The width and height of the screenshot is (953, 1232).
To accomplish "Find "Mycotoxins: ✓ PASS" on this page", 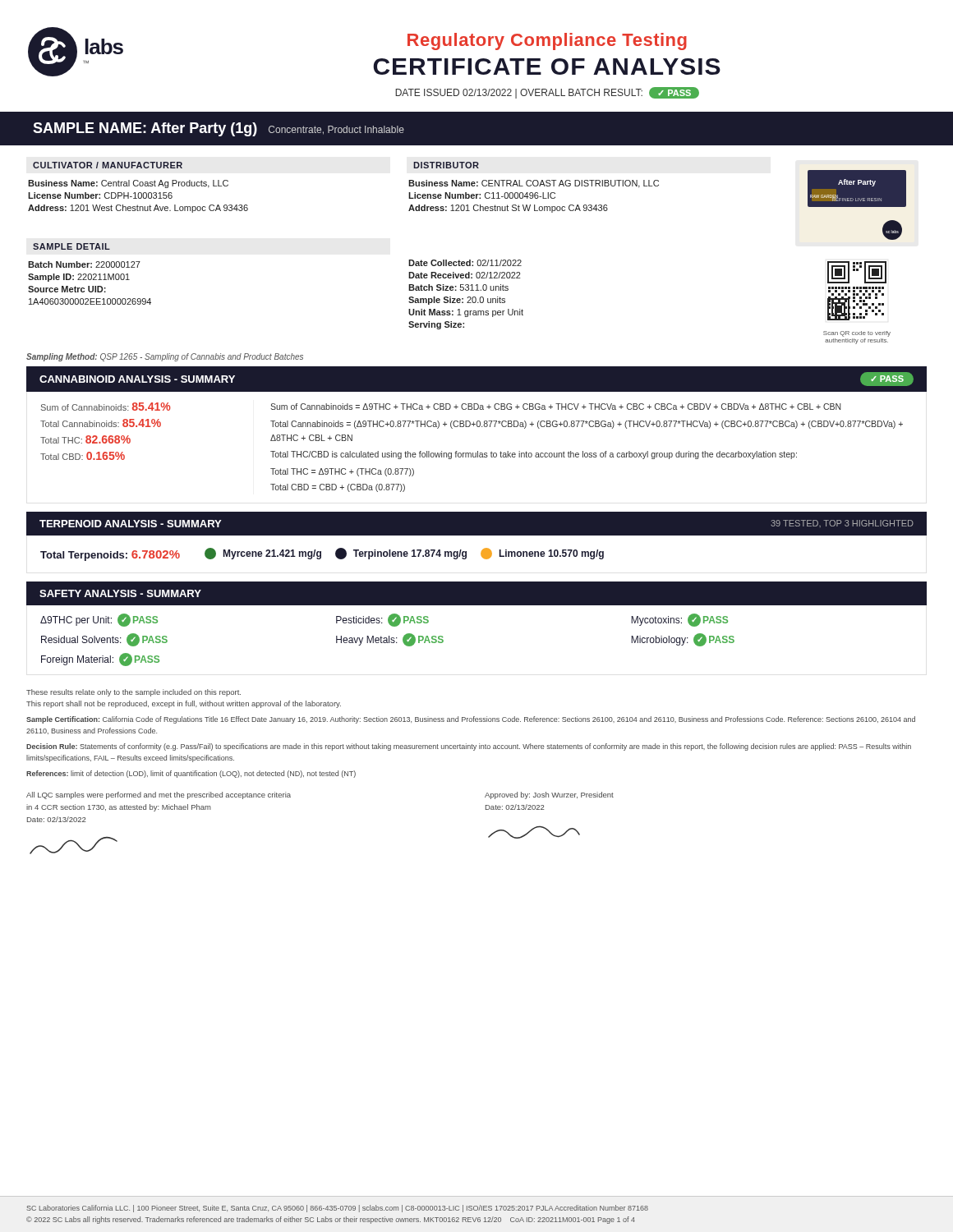I will pyautogui.click(x=680, y=620).
